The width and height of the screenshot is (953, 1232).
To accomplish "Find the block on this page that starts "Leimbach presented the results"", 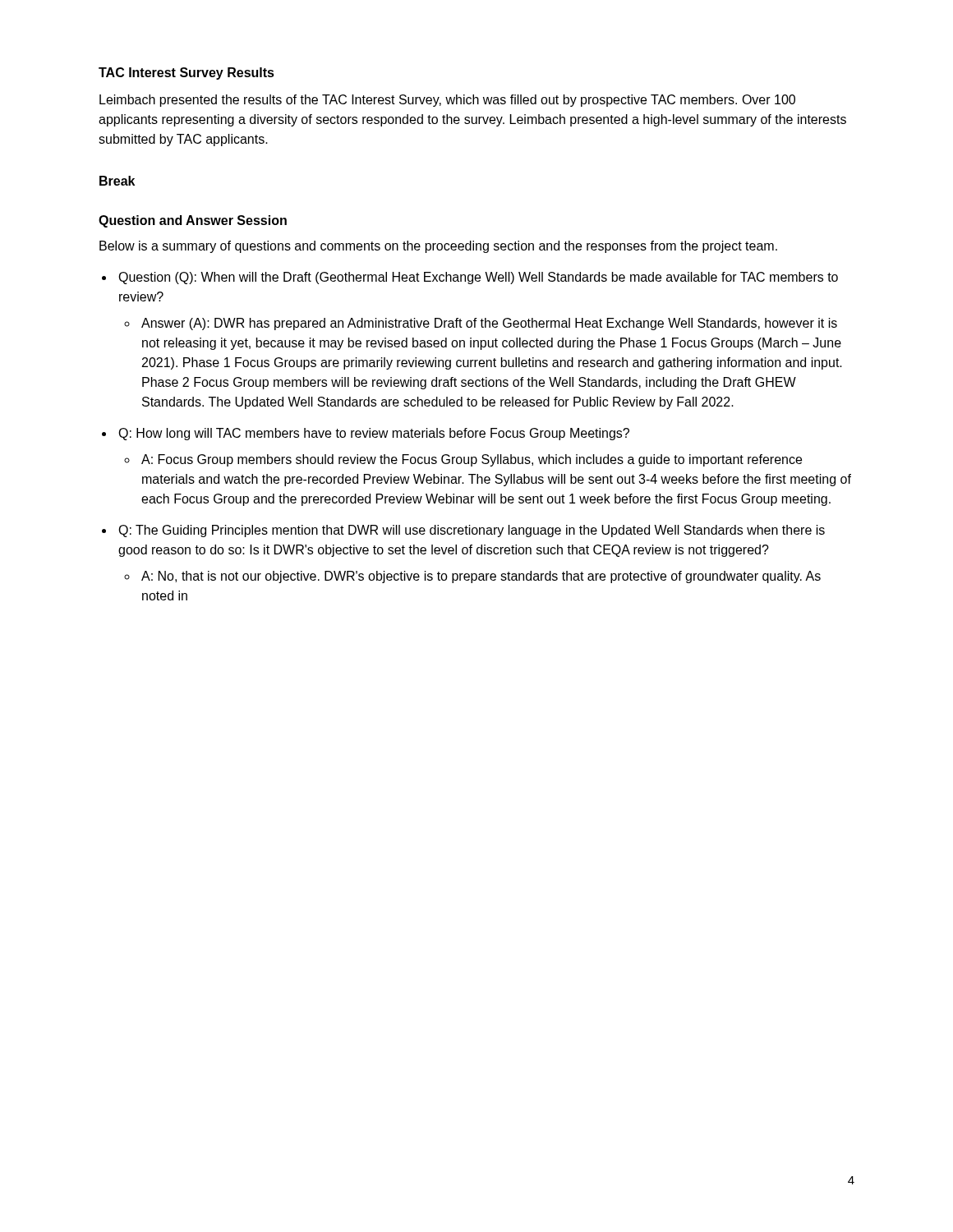I will pos(473,120).
